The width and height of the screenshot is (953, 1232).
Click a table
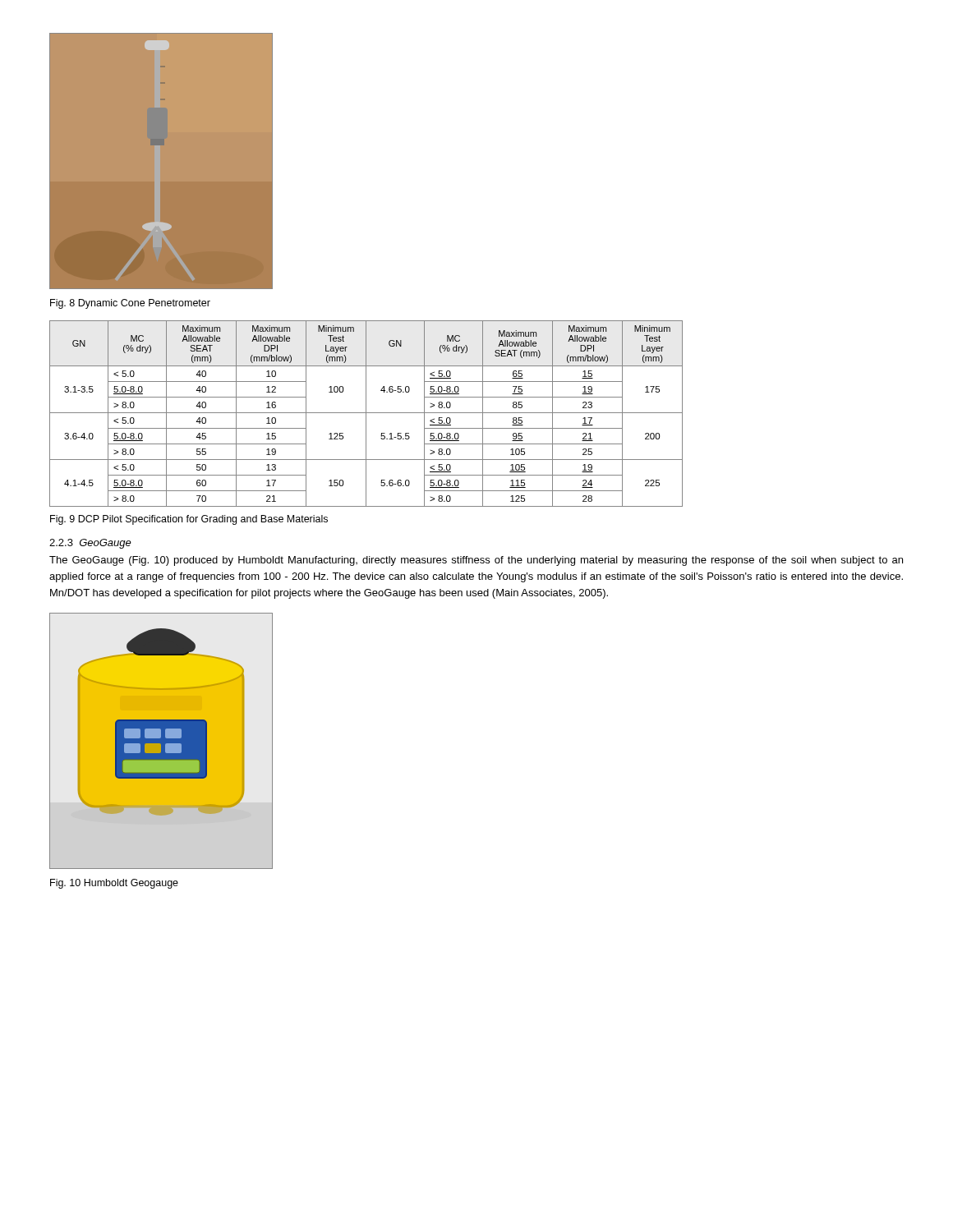point(476,414)
